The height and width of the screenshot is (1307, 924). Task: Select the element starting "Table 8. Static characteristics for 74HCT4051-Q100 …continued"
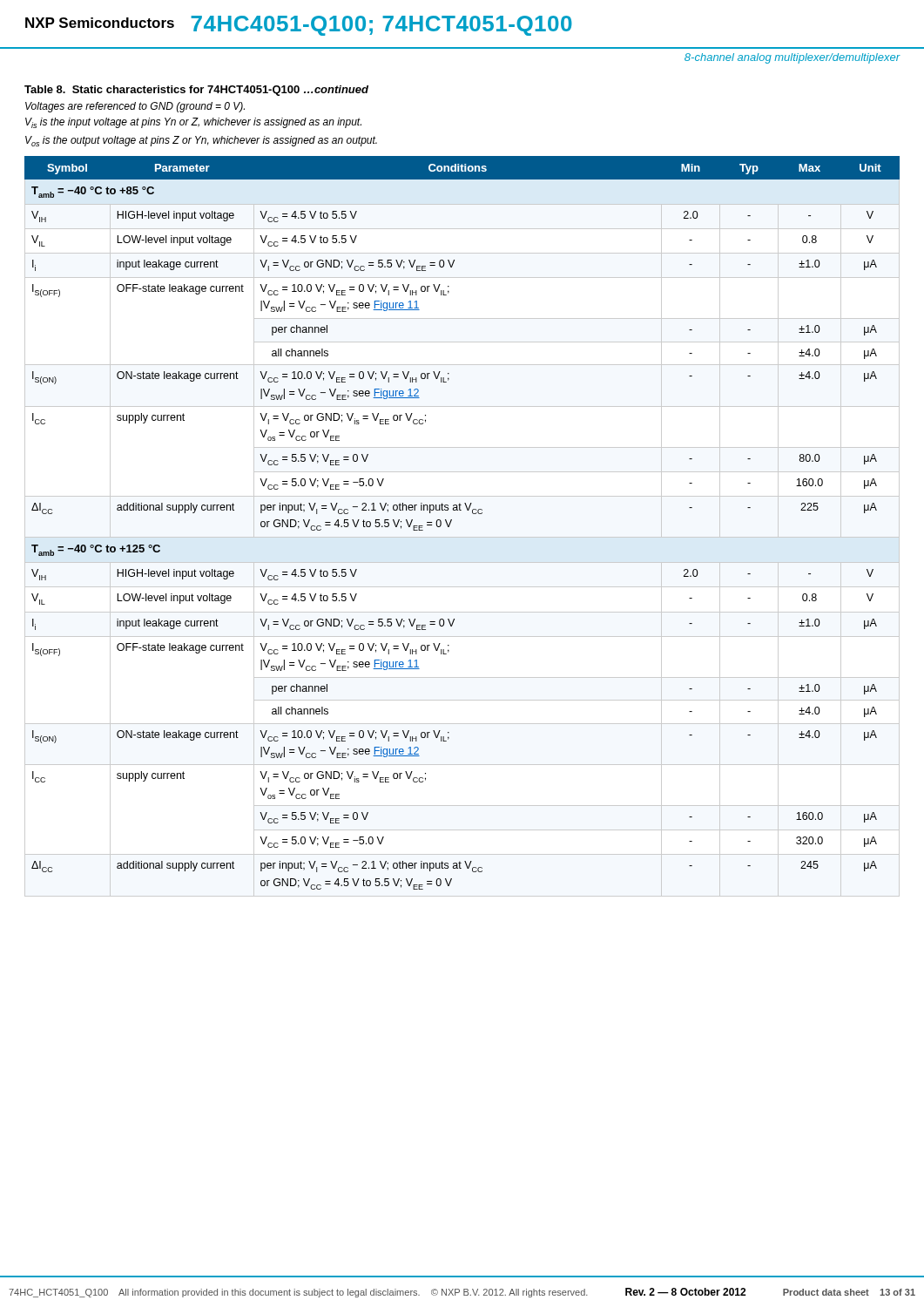point(196,89)
